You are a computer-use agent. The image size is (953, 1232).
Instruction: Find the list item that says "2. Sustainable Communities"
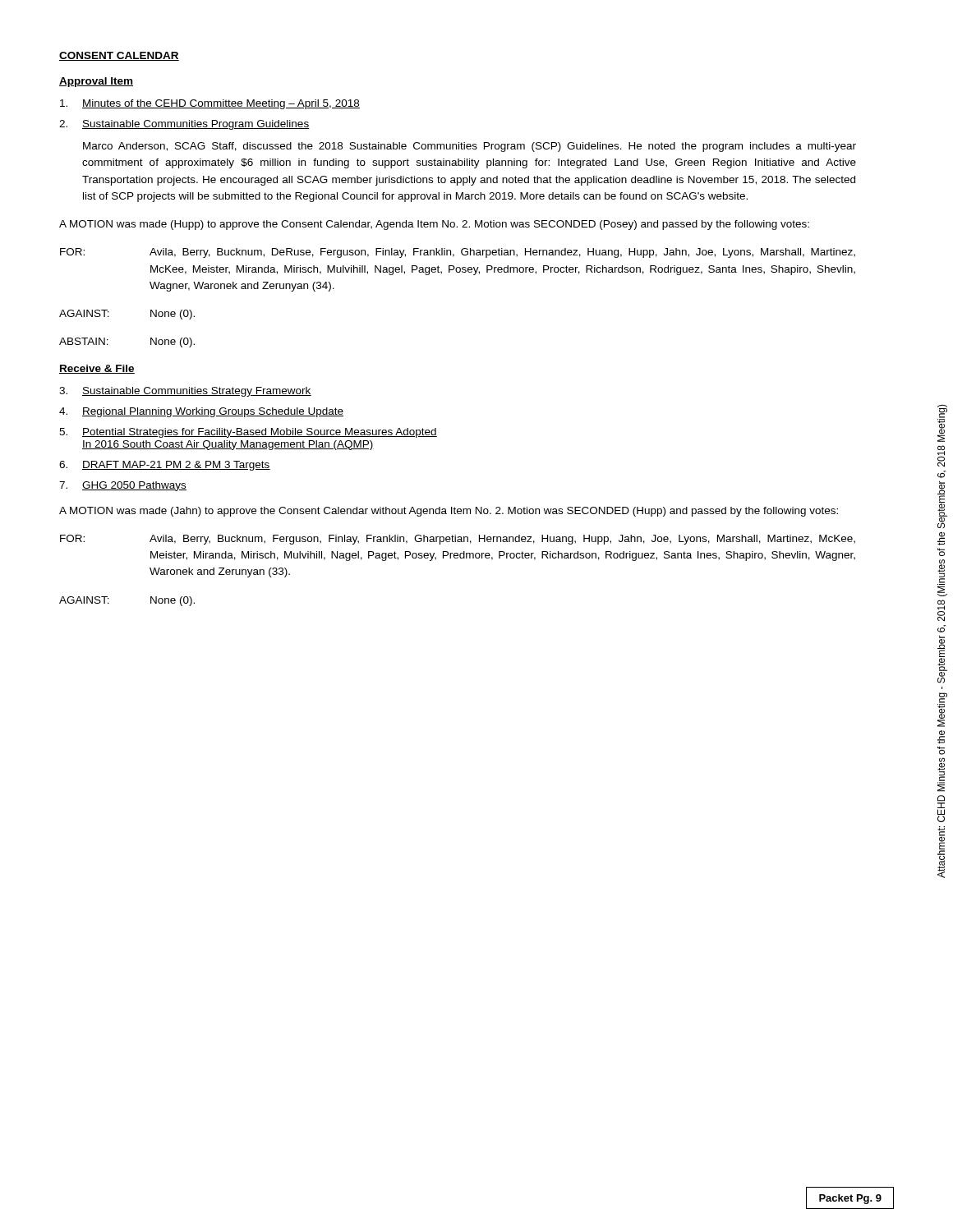coord(184,124)
